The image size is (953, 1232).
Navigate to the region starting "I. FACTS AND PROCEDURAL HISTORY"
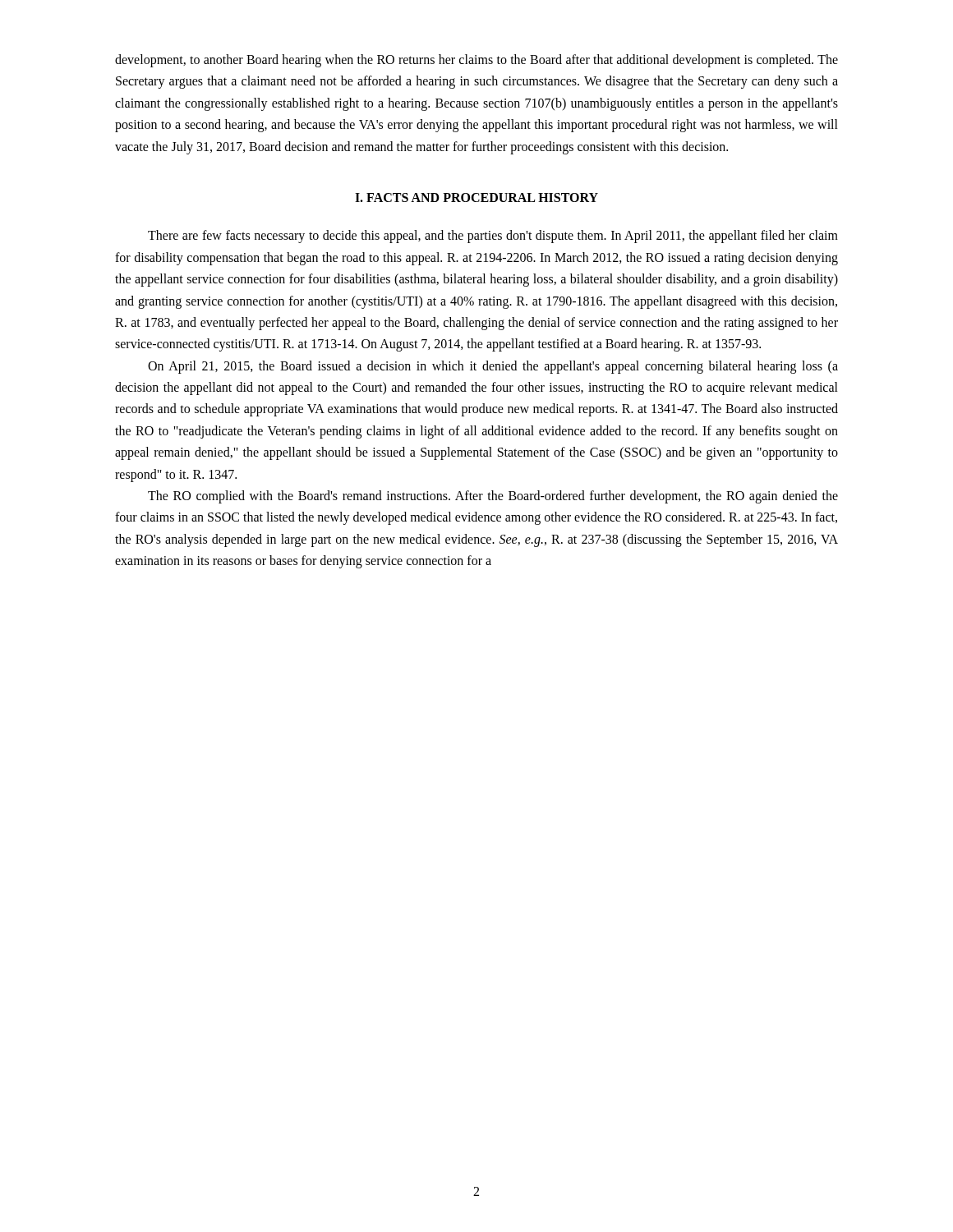(476, 197)
